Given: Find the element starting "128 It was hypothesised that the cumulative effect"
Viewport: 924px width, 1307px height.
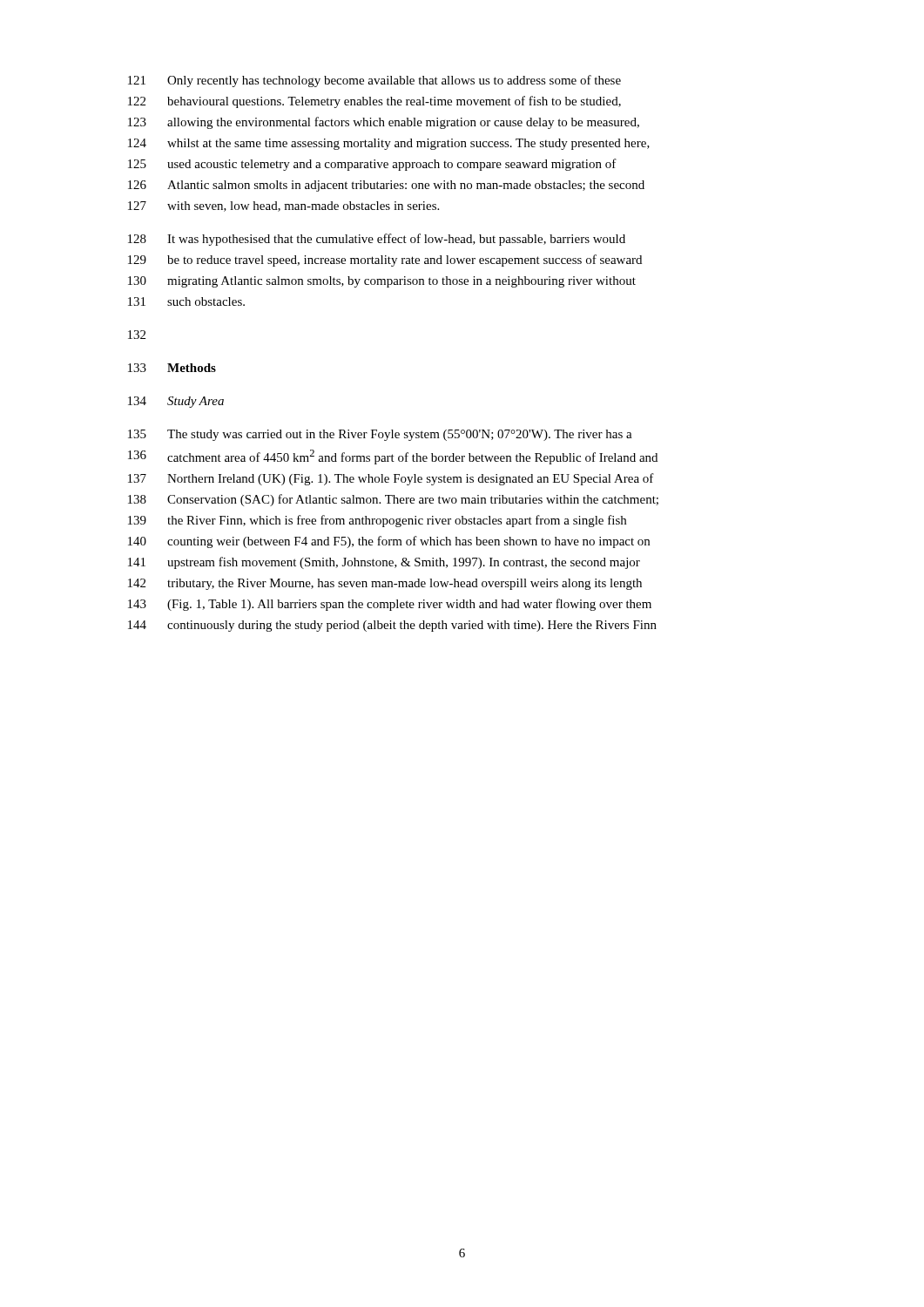Looking at the screenshot, I should point(462,270).
